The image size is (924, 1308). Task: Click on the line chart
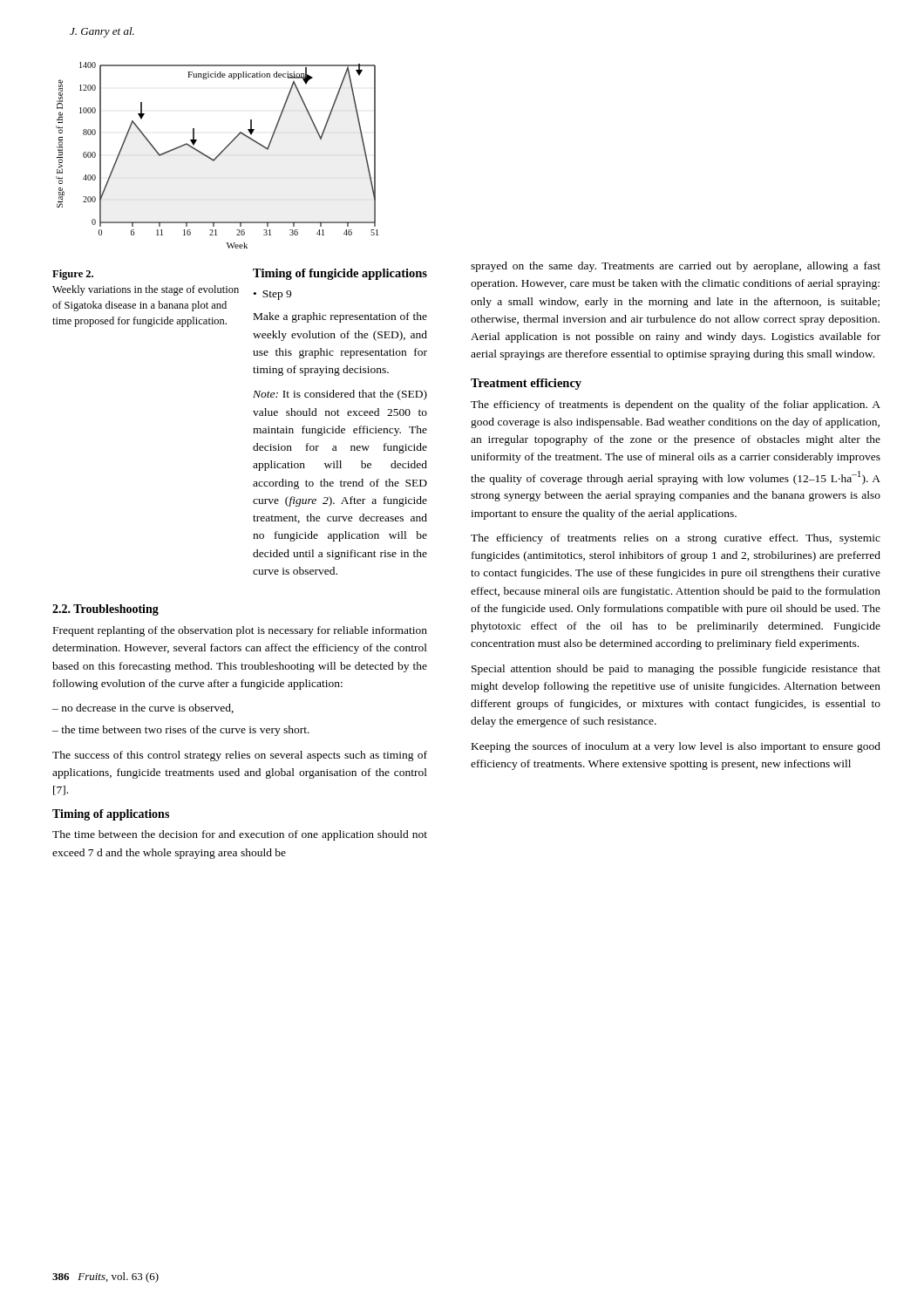220,157
